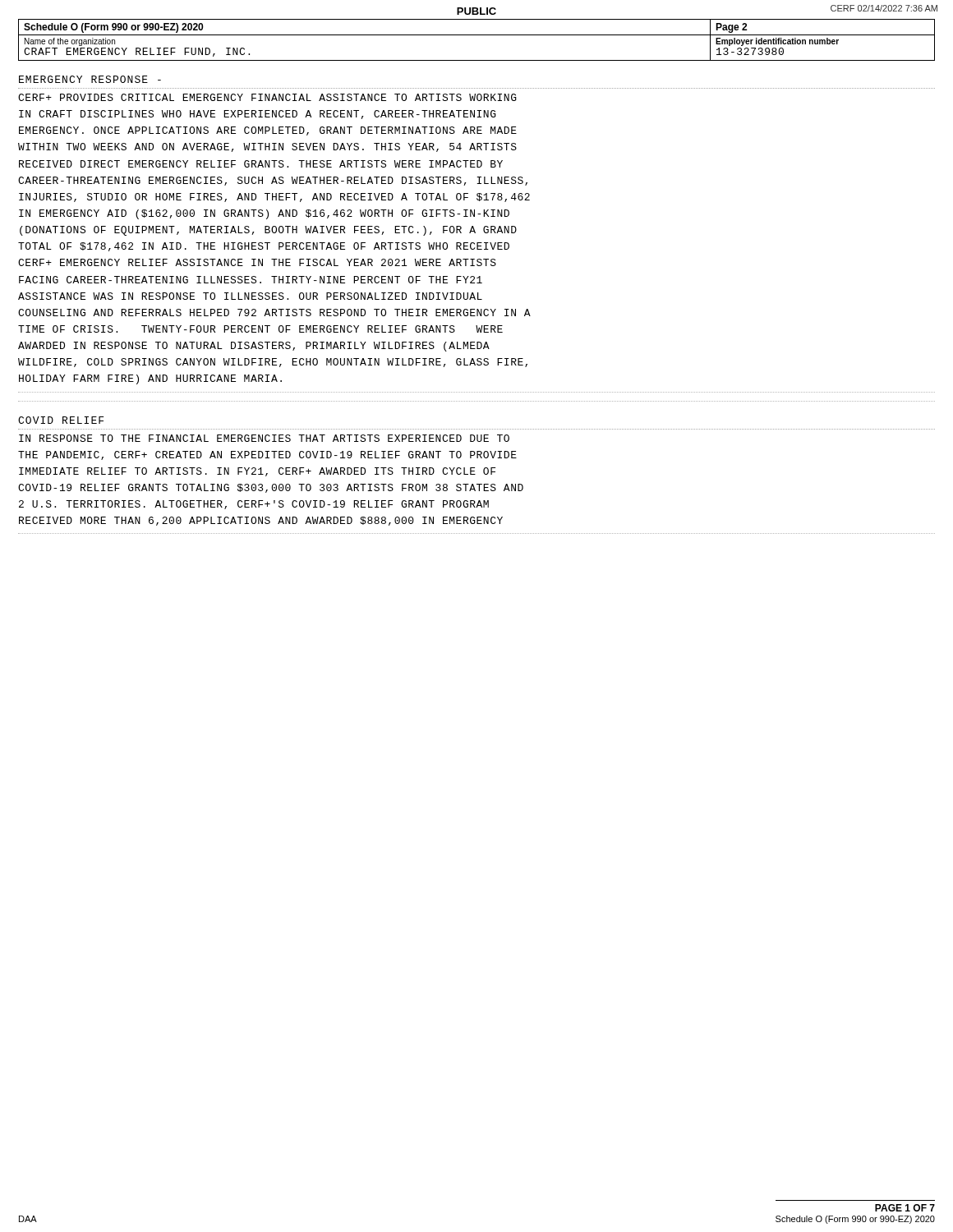Viewport: 953px width, 1232px height.
Task: Select the section header with the text "COVID RELIEF"
Action: [x=62, y=421]
